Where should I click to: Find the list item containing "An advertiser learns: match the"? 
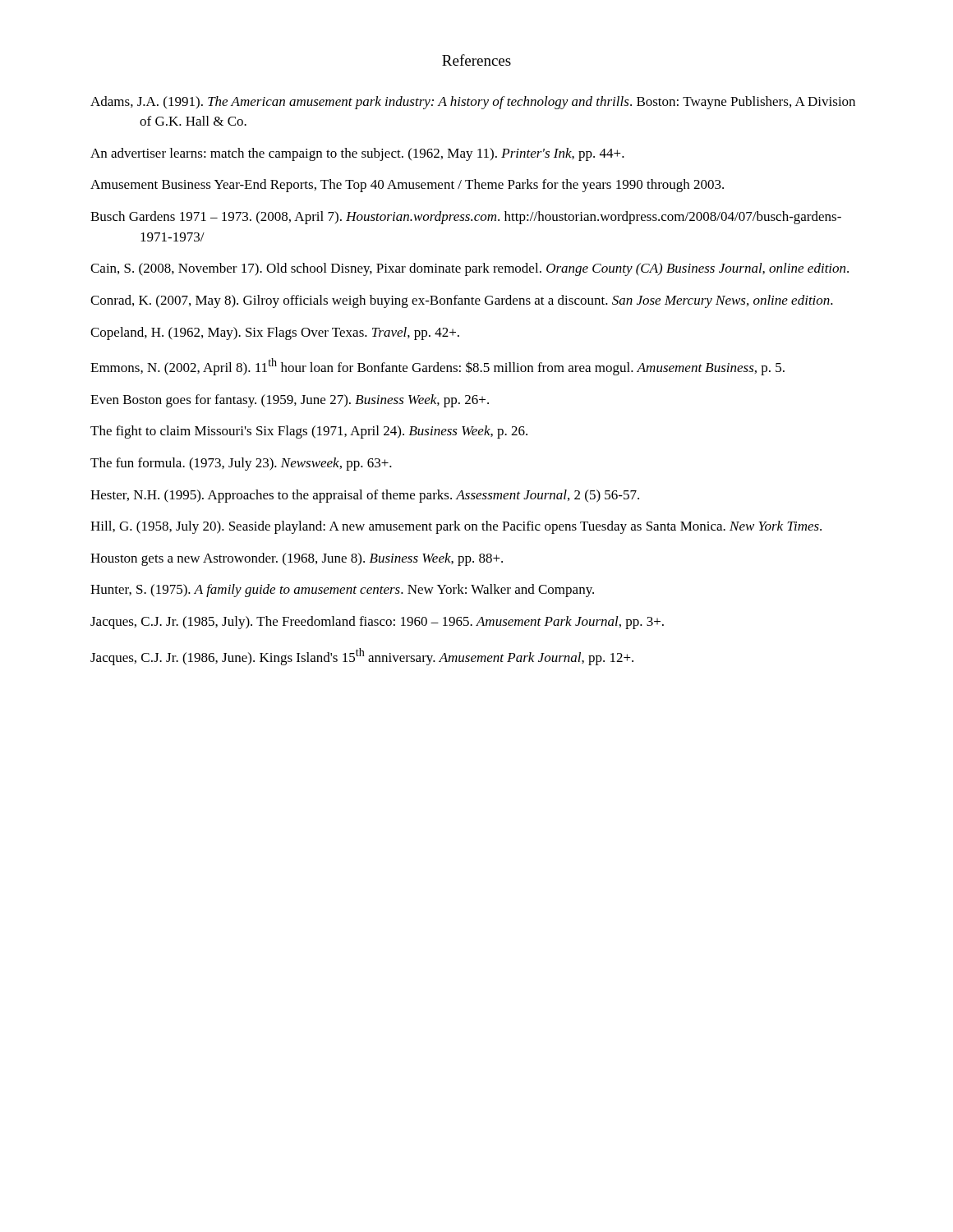358,153
